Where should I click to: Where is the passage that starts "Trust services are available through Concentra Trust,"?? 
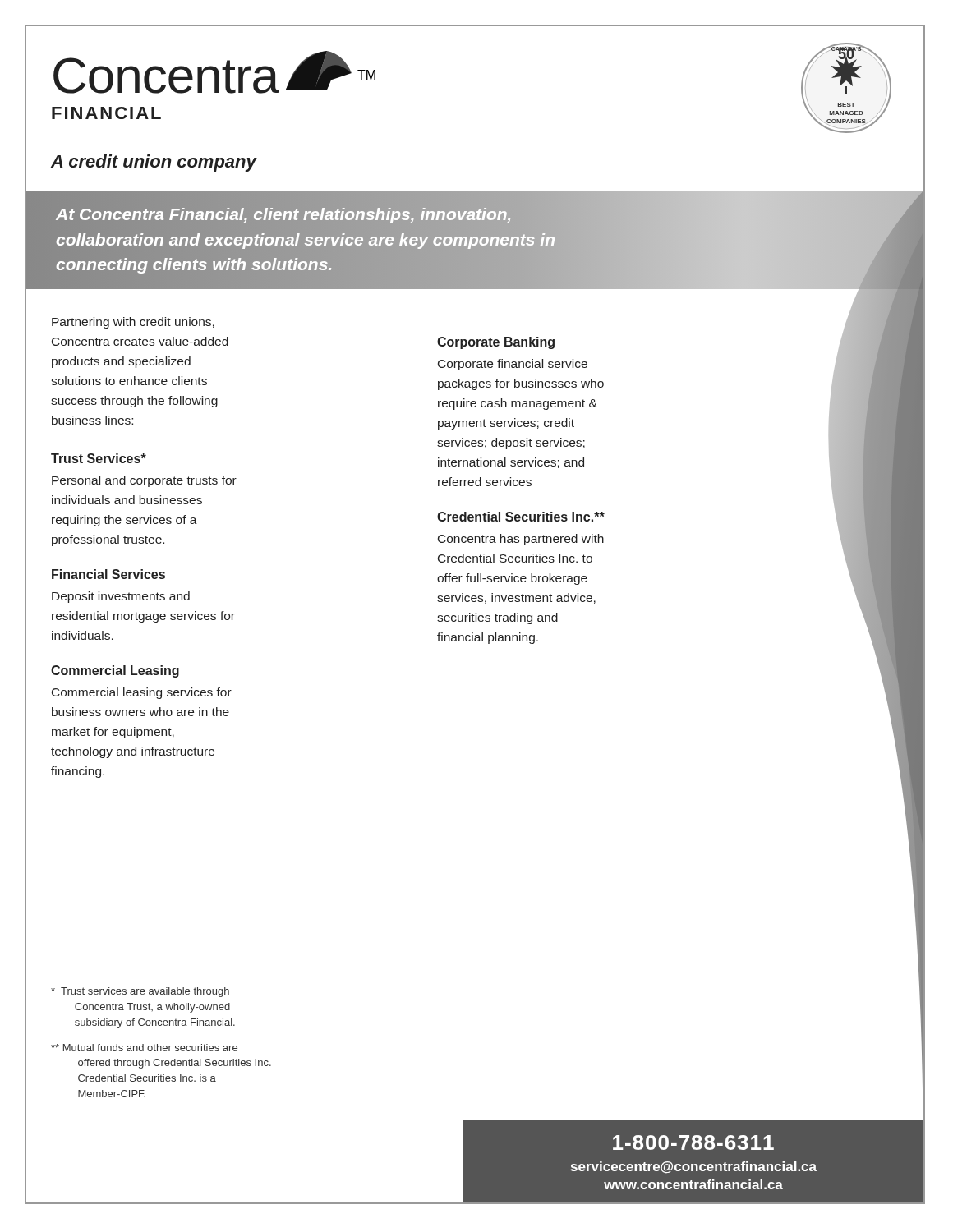(x=143, y=1006)
